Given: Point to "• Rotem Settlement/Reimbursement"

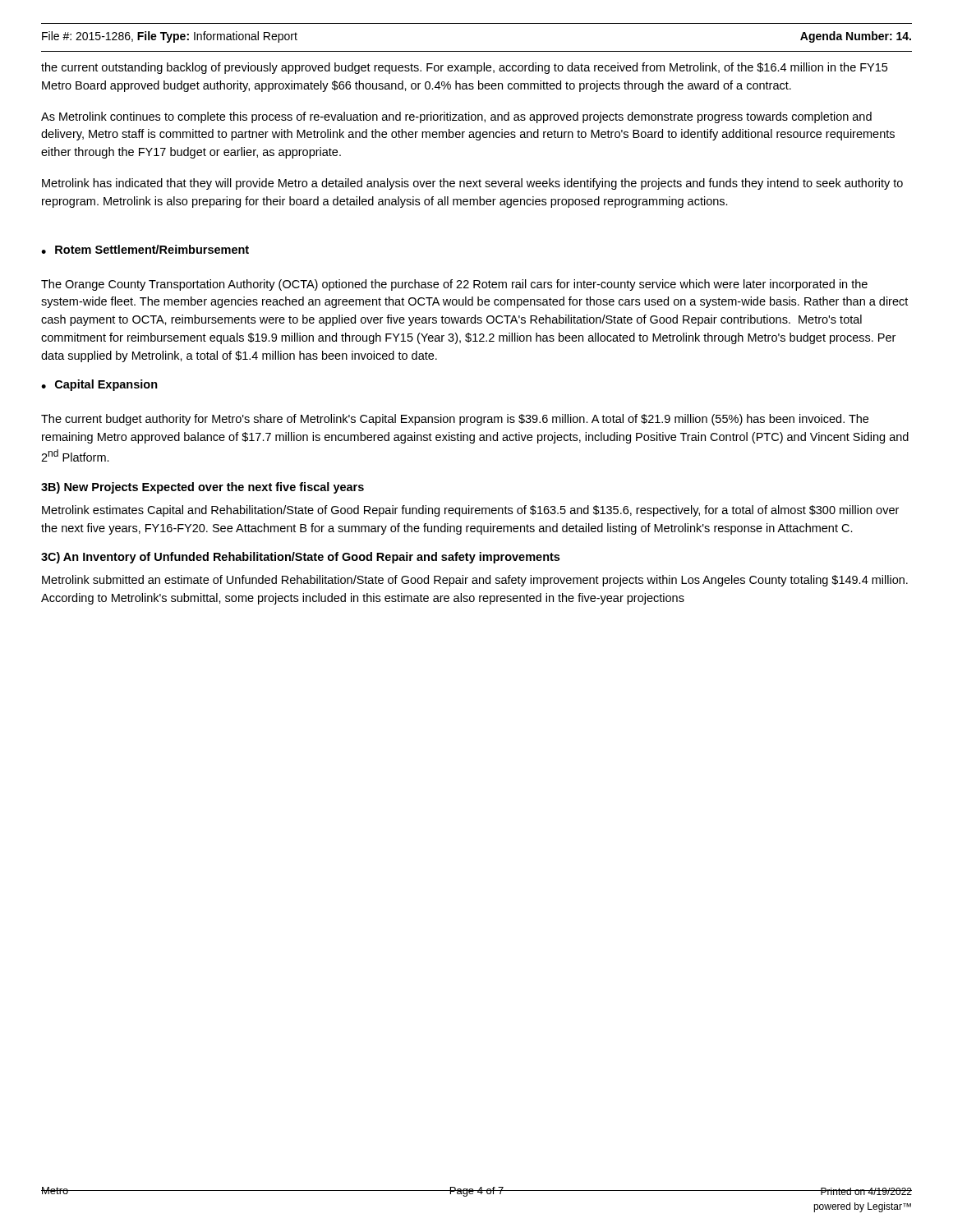Looking at the screenshot, I should 145,253.
